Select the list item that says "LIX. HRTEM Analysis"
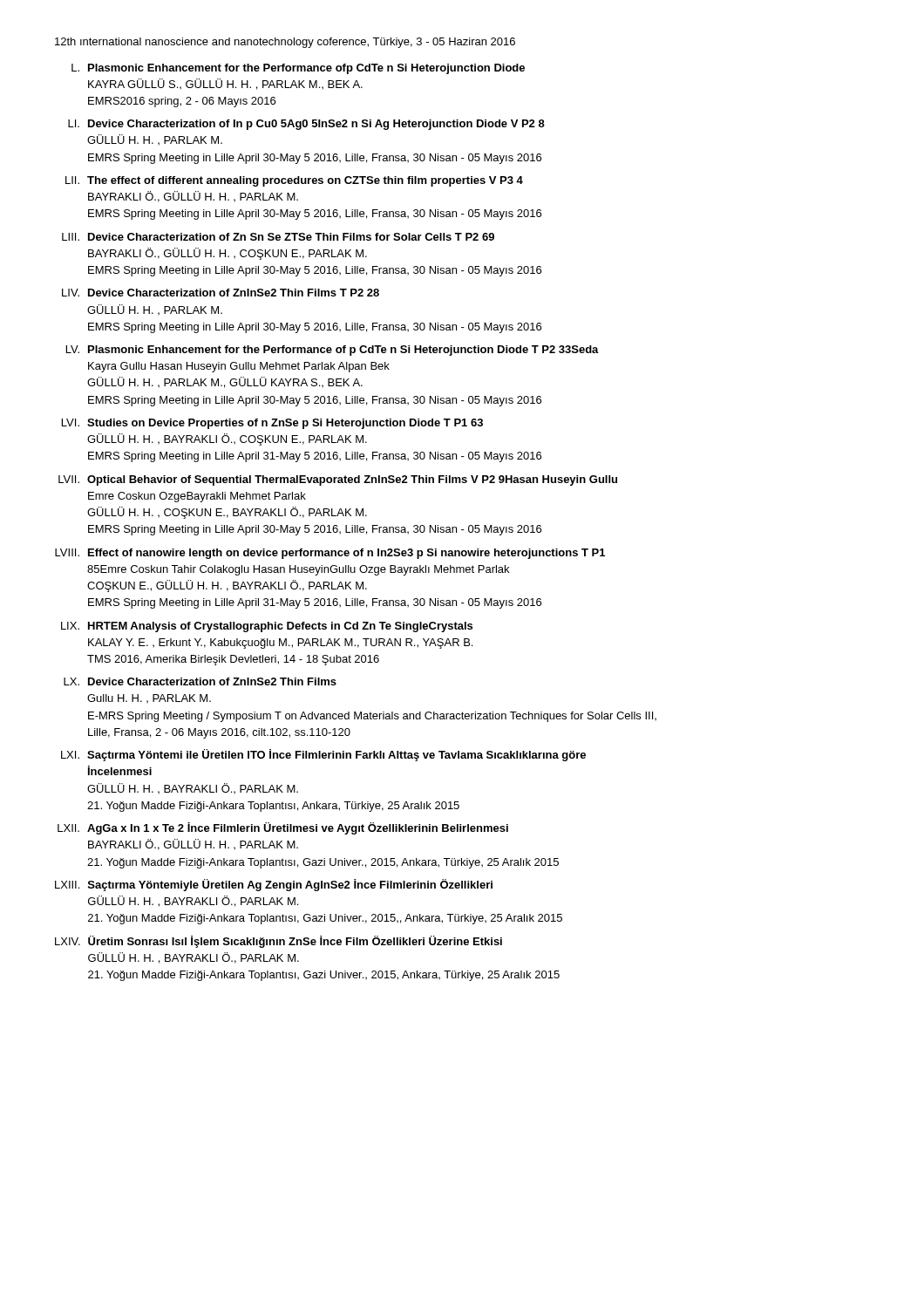Screen dimensions: 1308x924 (462, 642)
